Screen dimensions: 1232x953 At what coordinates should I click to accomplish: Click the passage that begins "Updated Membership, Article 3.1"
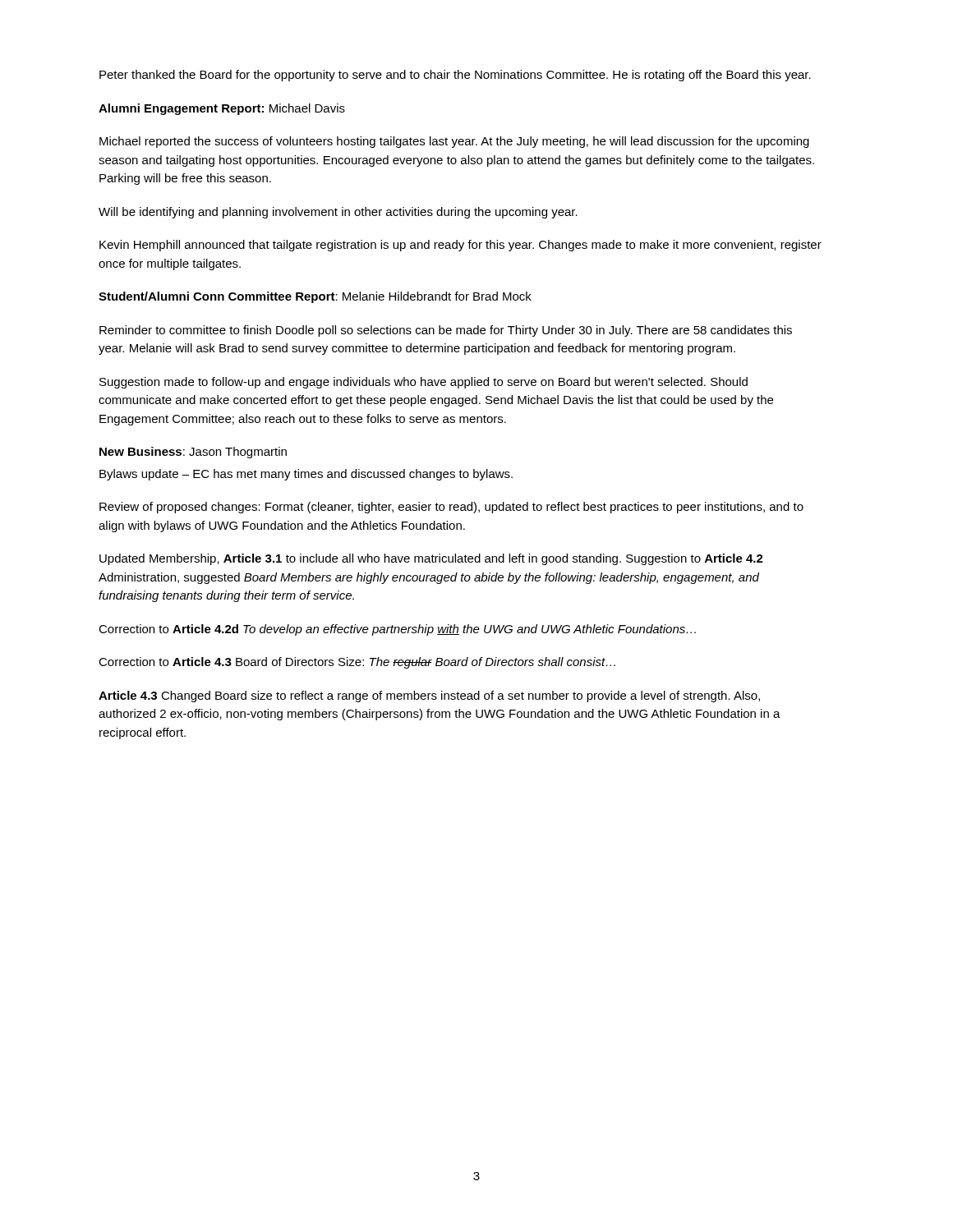click(460, 577)
